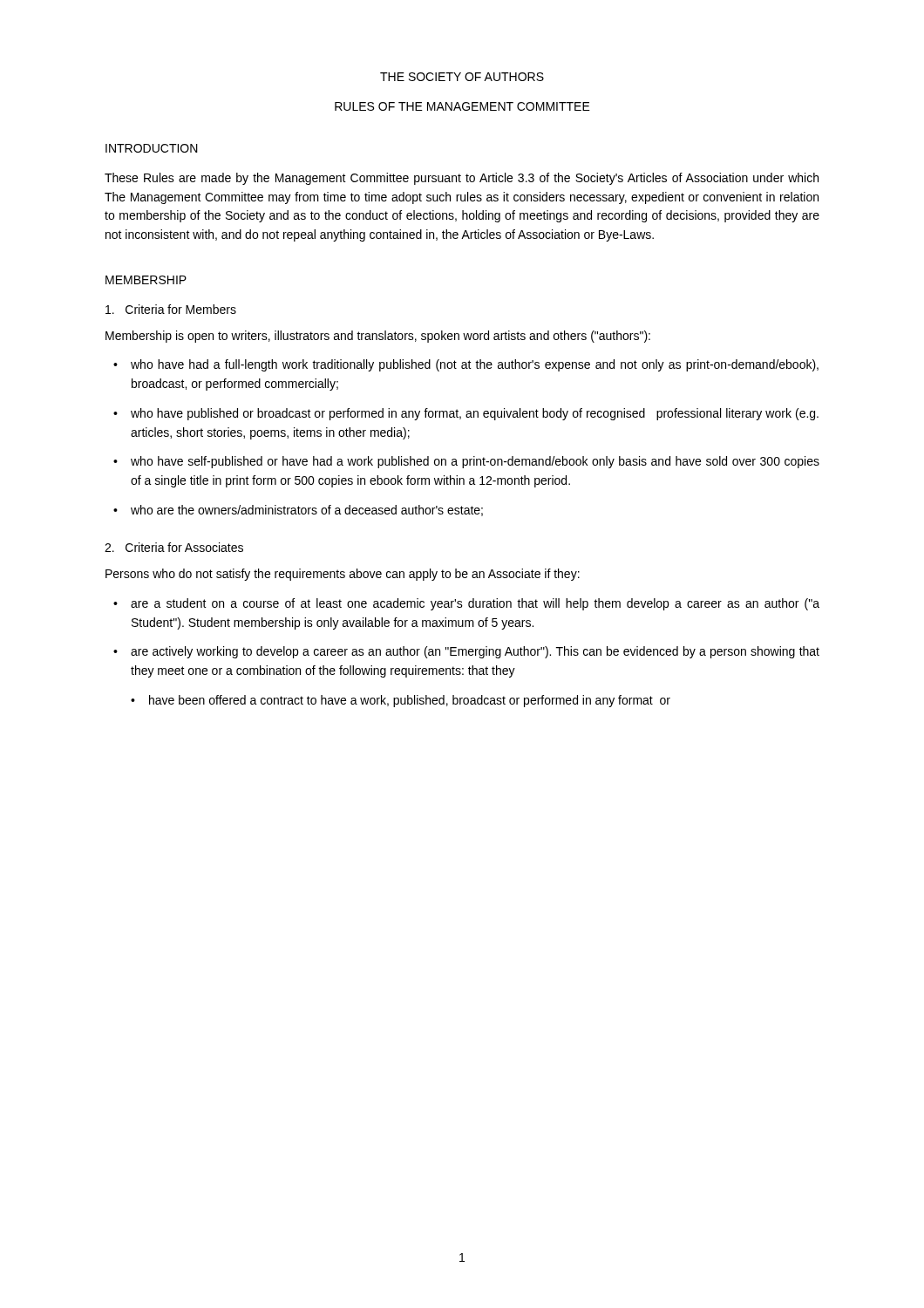This screenshot has height=1308, width=924.
Task: Click on the passage starting "are a student on a course of at"
Action: click(475, 613)
